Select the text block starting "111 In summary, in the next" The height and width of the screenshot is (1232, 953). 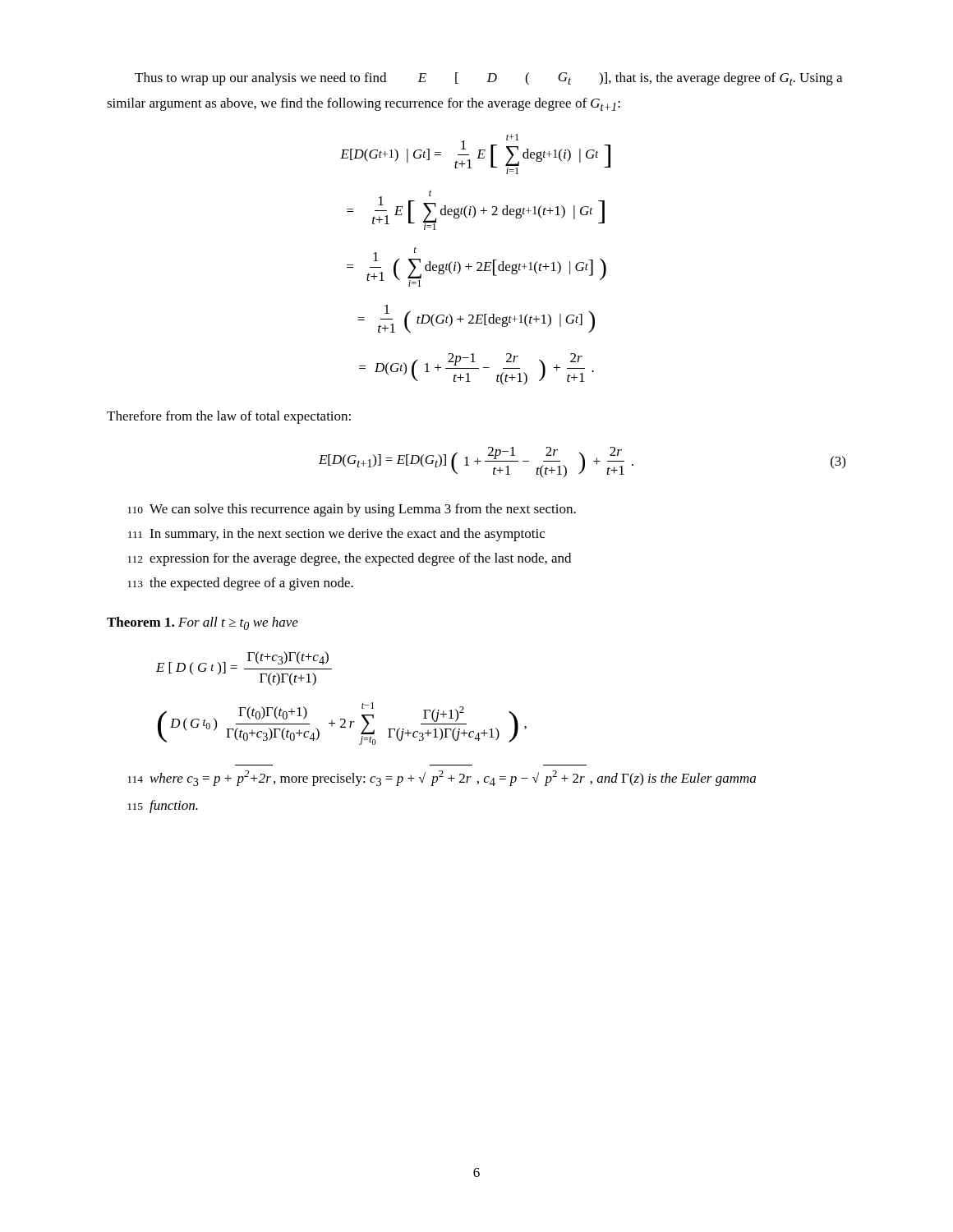[x=326, y=534]
